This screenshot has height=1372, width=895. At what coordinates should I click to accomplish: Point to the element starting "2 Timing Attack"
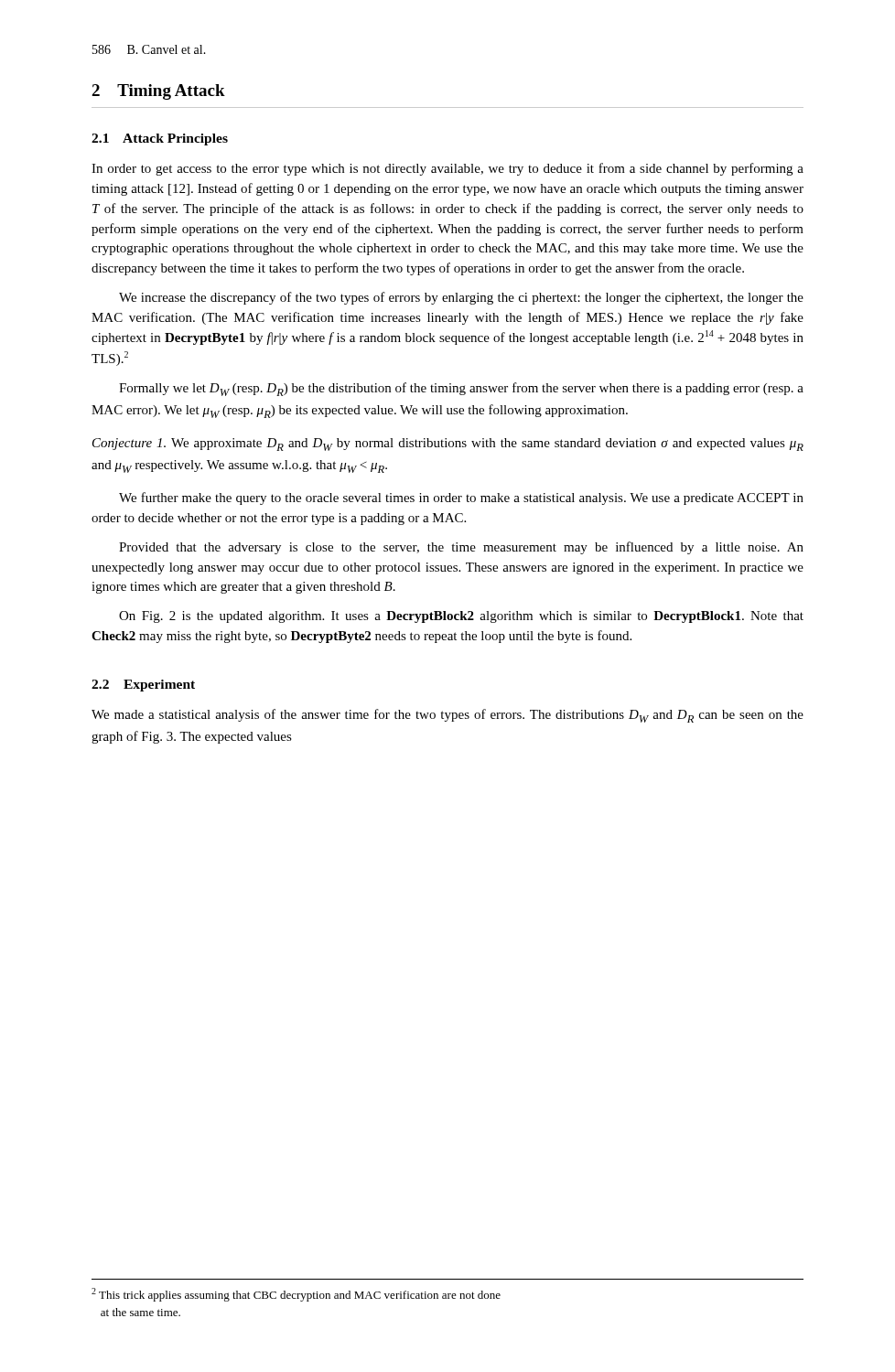point(158,92)
